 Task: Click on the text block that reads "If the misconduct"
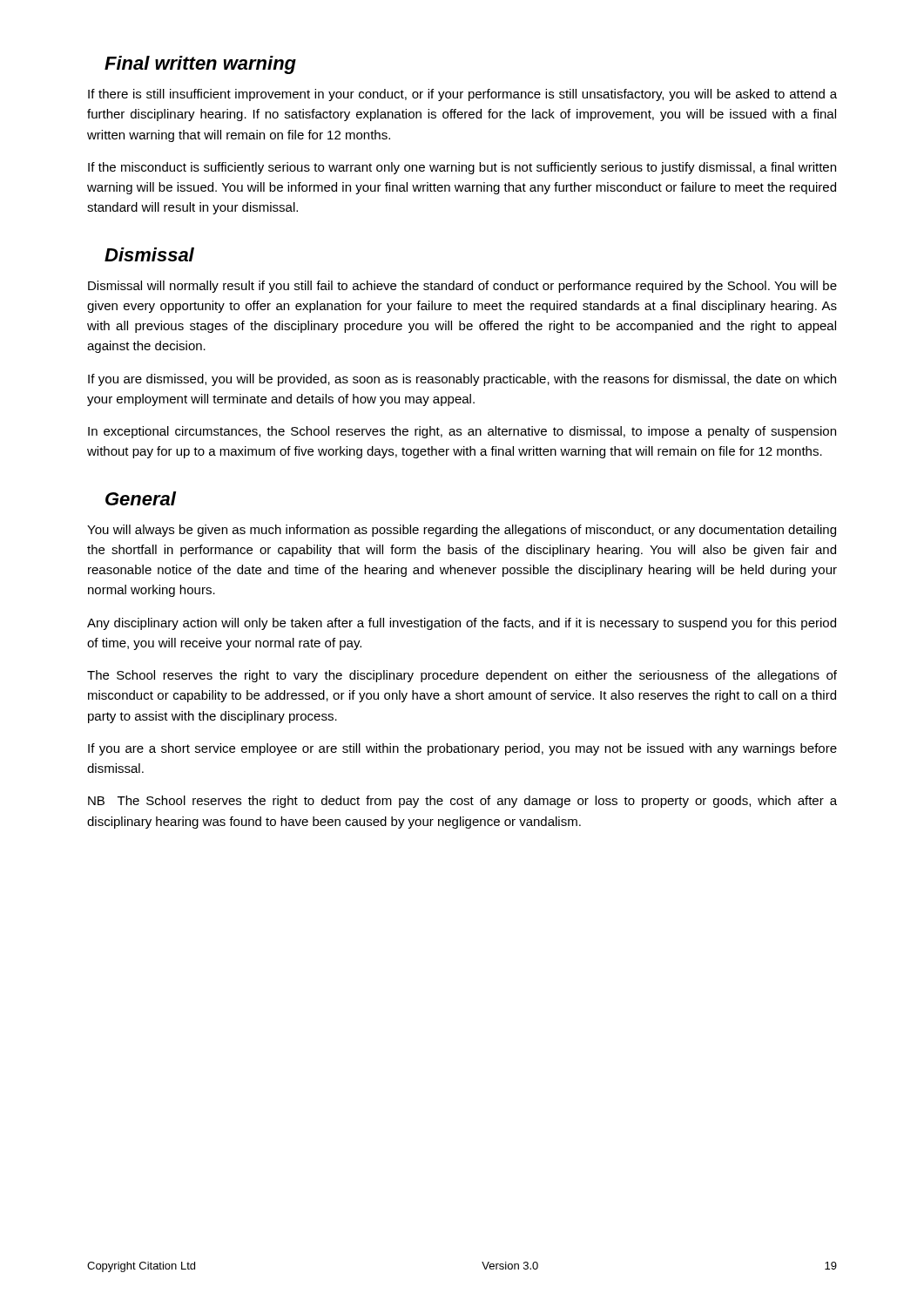point(462,187)
